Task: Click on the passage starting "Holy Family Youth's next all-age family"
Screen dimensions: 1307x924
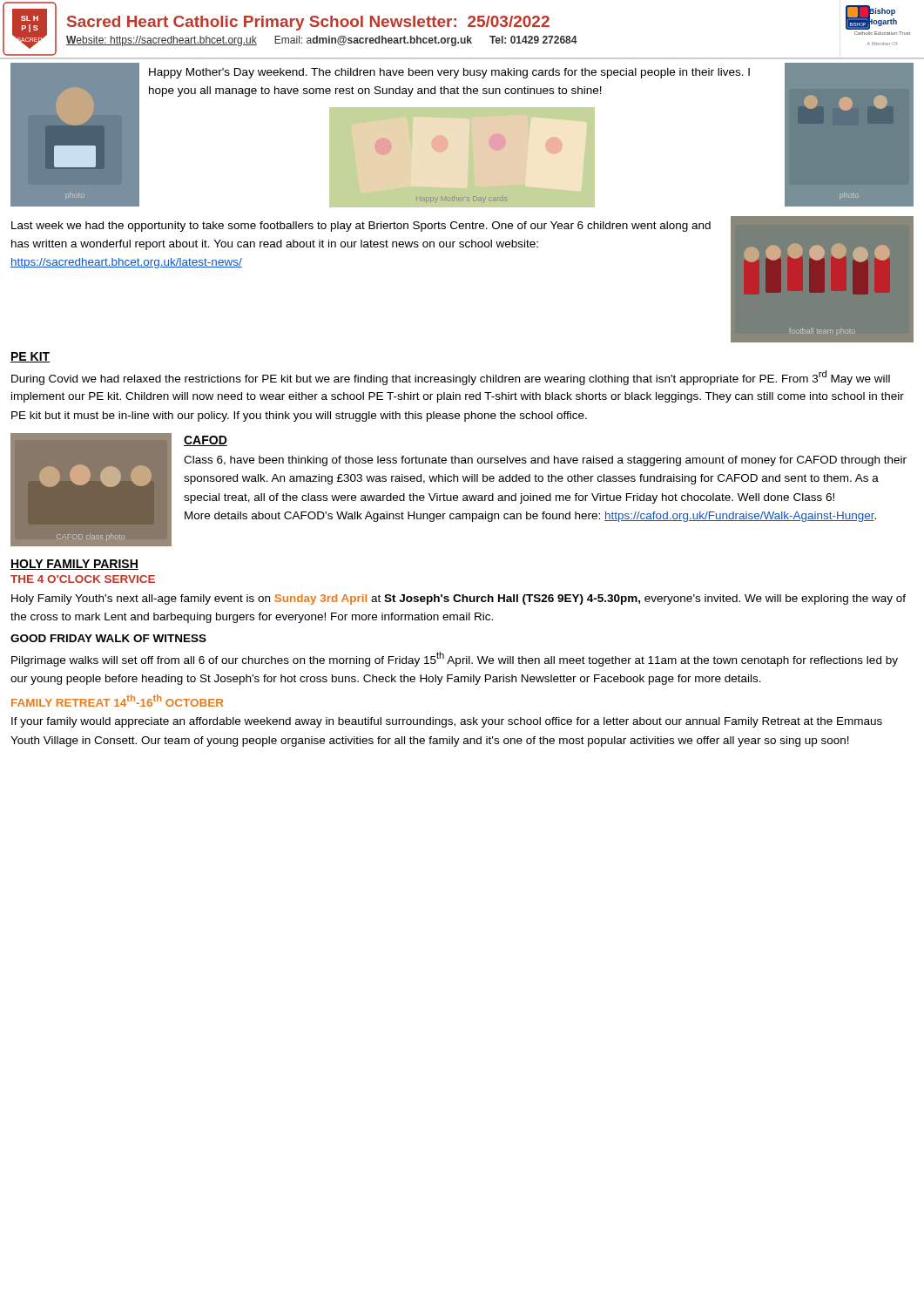Action: pos(458,608)
